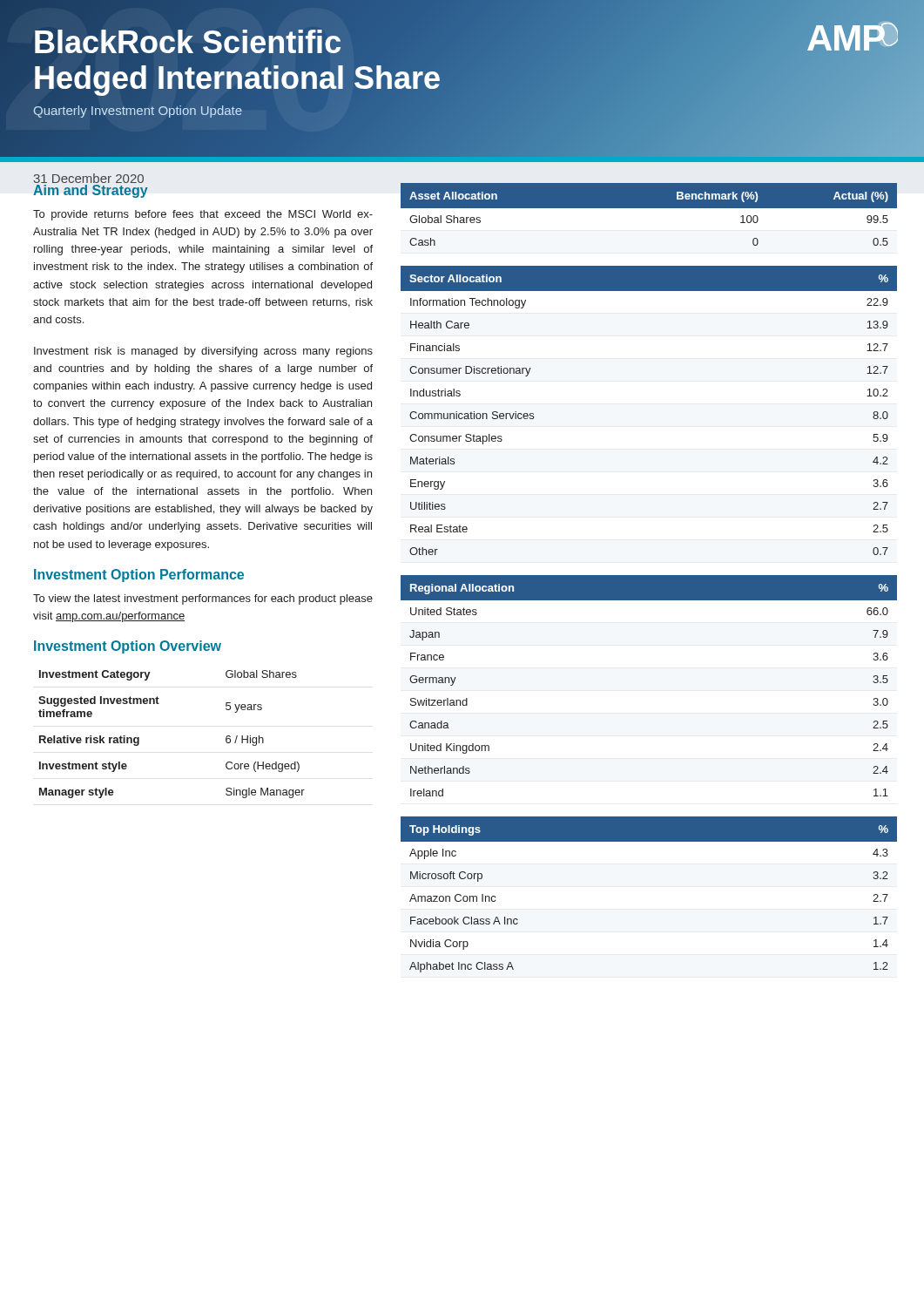Select the text with the text "31 December 2020"
The height and width of the screenshot is (1307, 924).
coord(89,178)
